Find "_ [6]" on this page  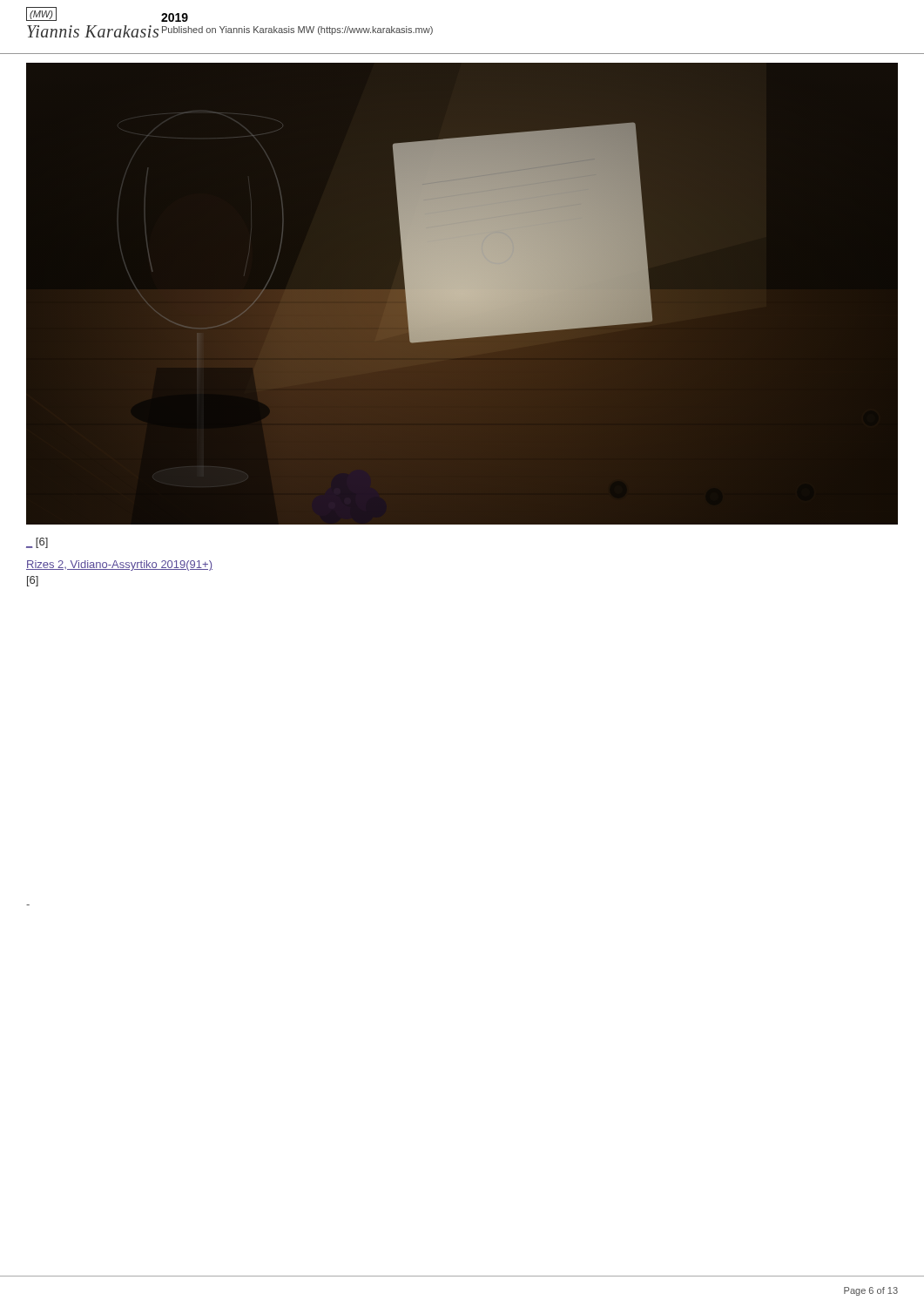37,541
